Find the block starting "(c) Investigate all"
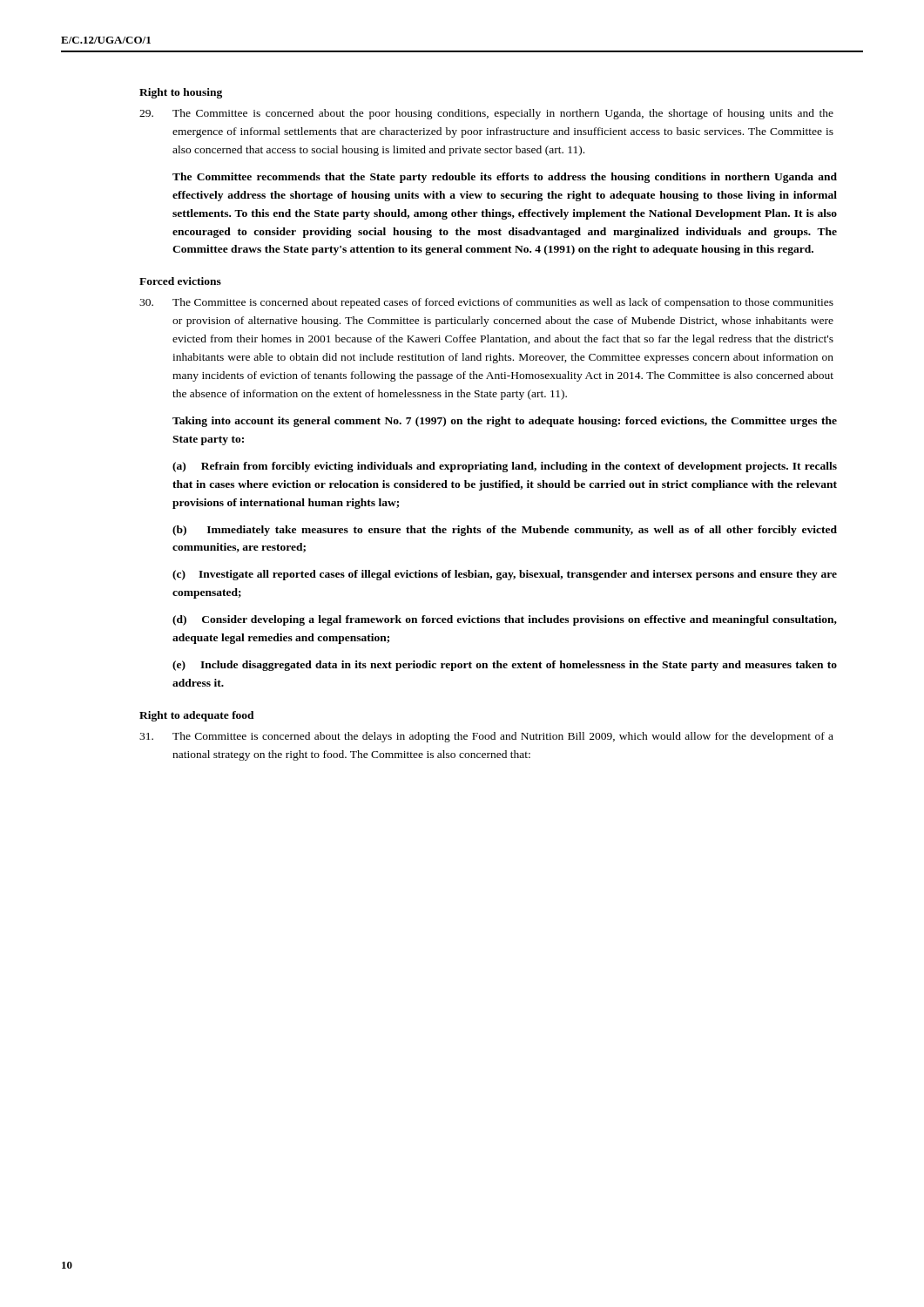The height and width of the screenshot is (1307, 924). pos(505,583)
